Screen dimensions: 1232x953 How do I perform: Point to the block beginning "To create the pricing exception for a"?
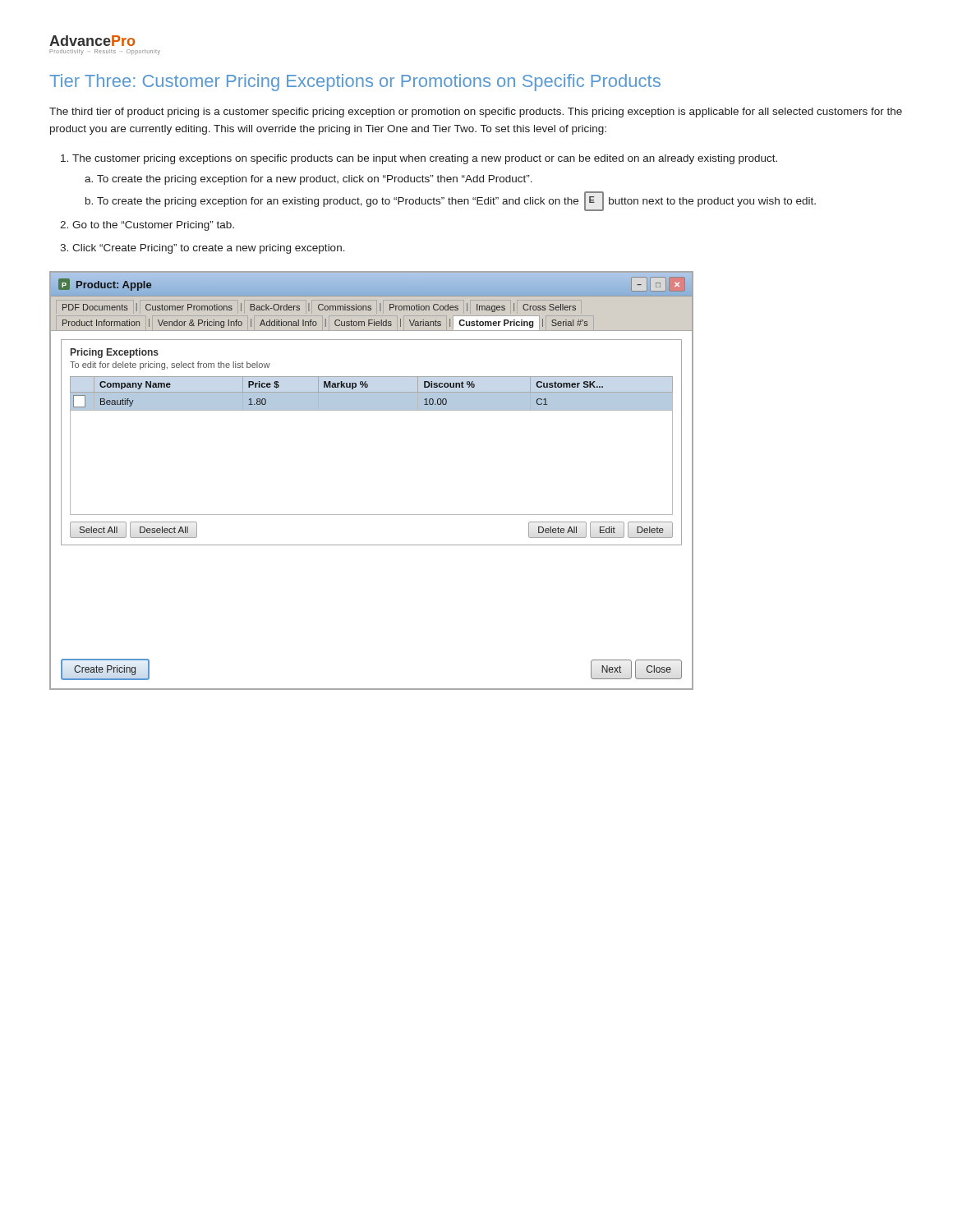315,179
